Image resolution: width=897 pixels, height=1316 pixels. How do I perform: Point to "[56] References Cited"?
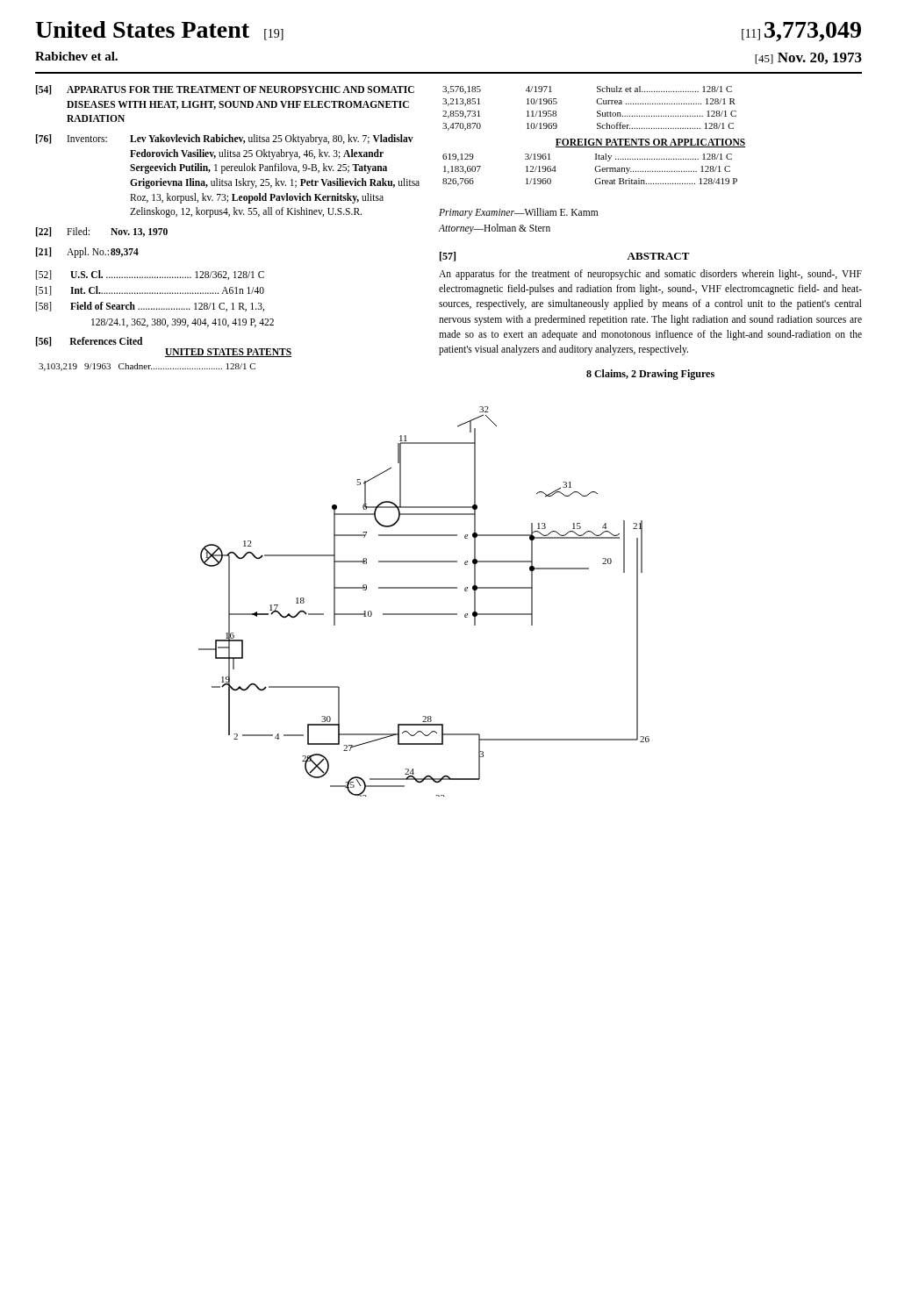click(89, 341)
